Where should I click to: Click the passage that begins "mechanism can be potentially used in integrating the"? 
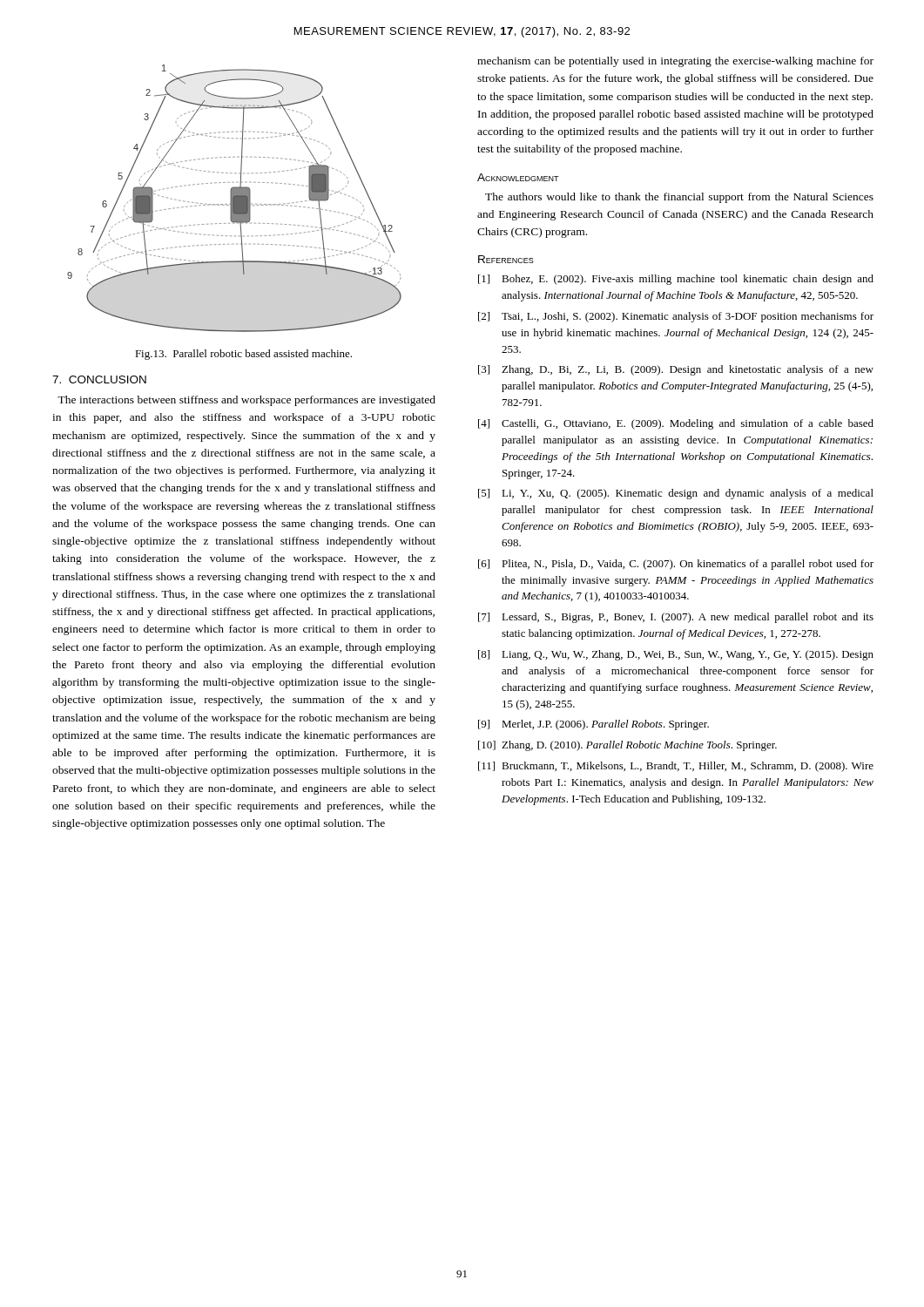pyautogui.click(x=675, y=105)
